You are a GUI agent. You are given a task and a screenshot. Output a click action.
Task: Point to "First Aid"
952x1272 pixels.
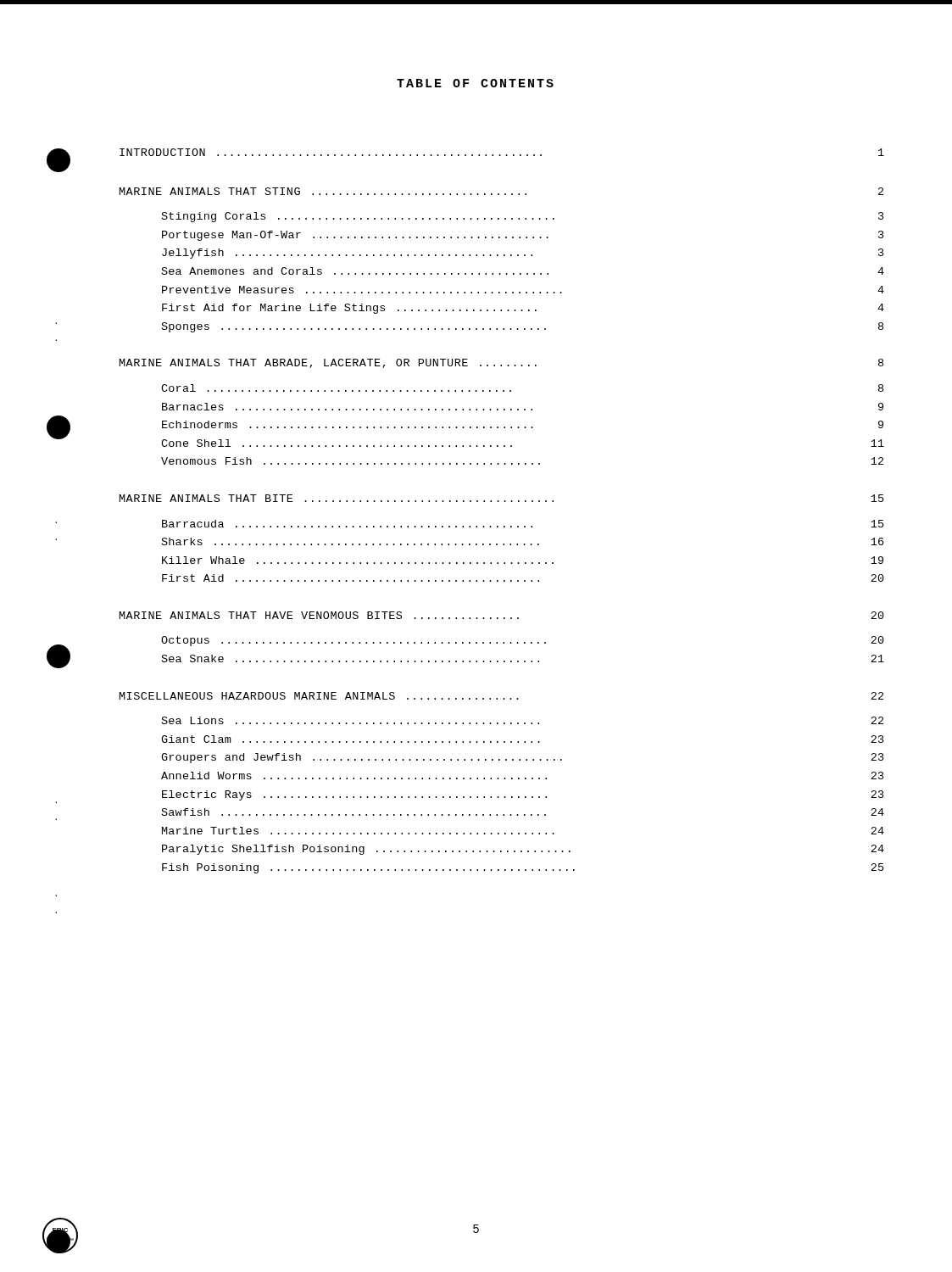(x=523, y=579)
